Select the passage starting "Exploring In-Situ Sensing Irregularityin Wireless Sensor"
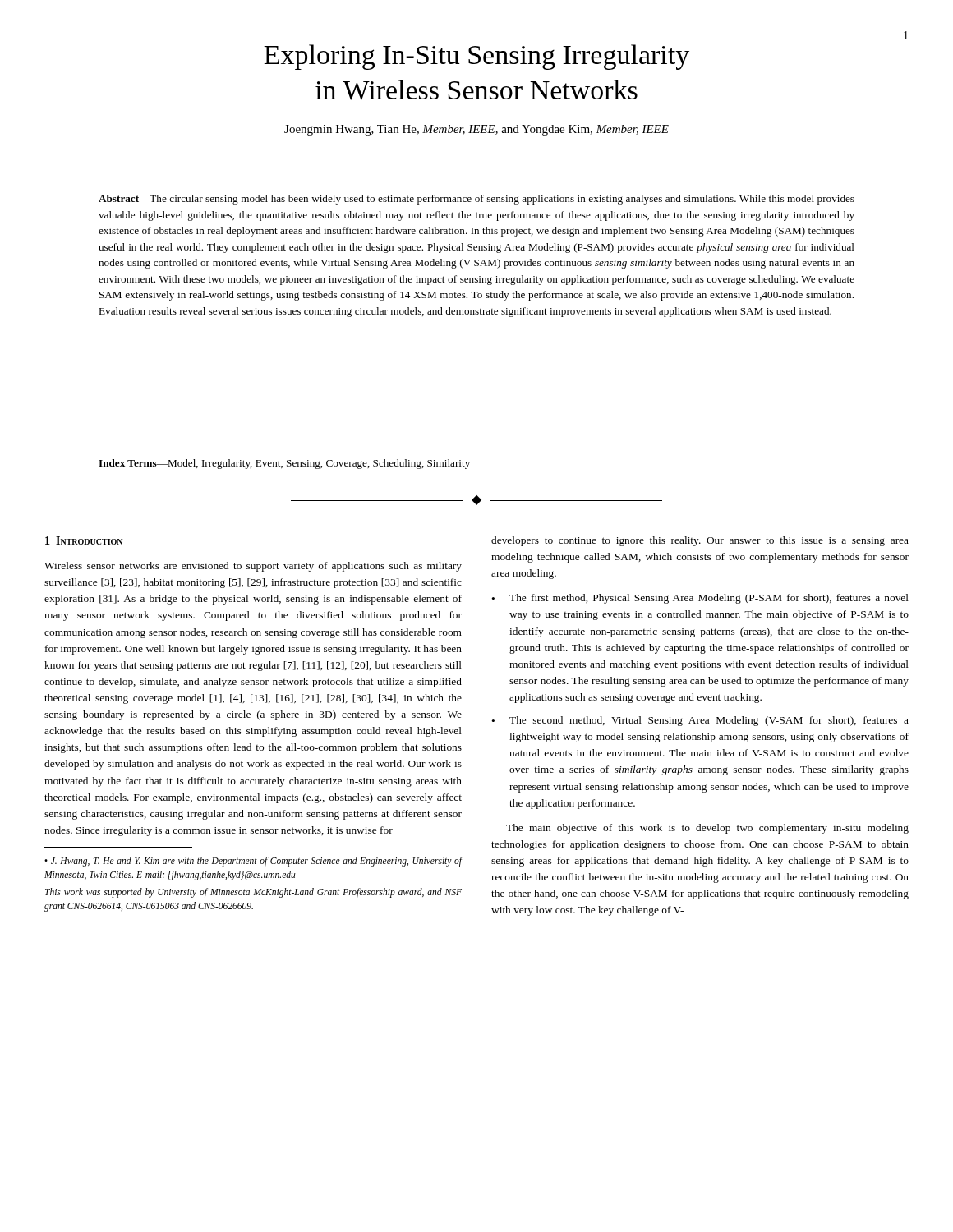This screenshot has height=1232, width=953. [476, 87]
